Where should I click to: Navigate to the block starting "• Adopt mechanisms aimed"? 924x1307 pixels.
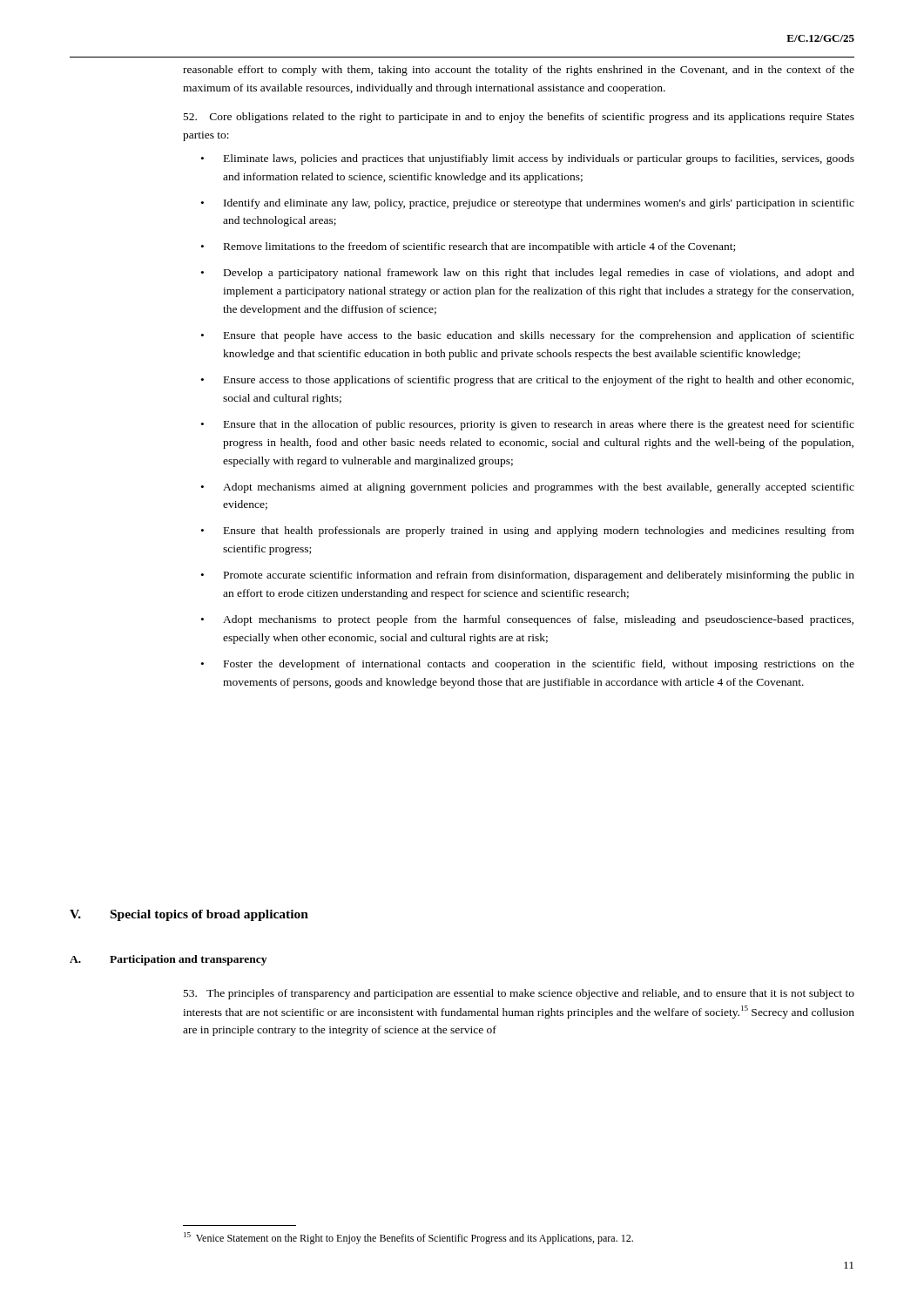[x=527, y=496]
